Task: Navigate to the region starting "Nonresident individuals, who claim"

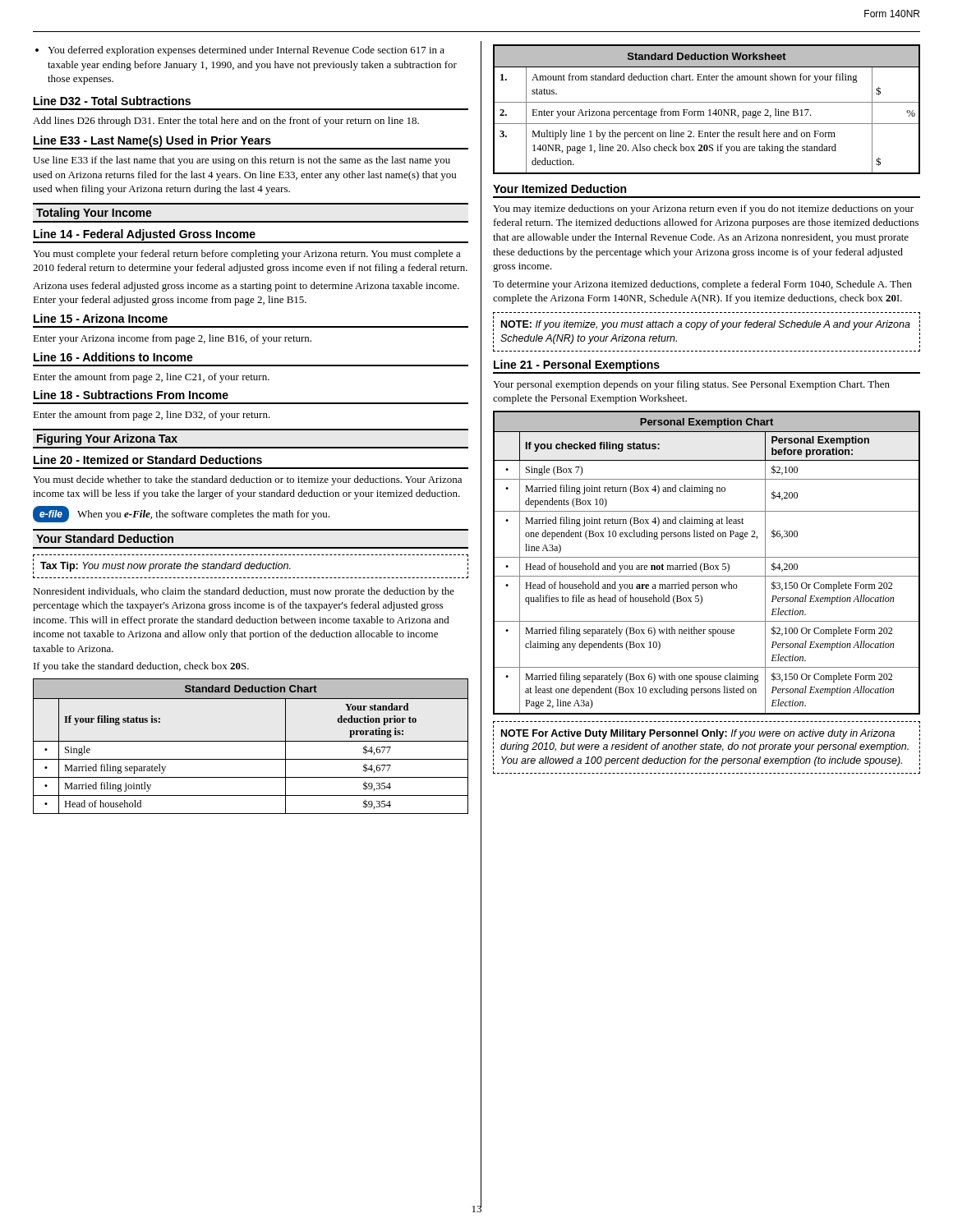Action: pos(251,620)
